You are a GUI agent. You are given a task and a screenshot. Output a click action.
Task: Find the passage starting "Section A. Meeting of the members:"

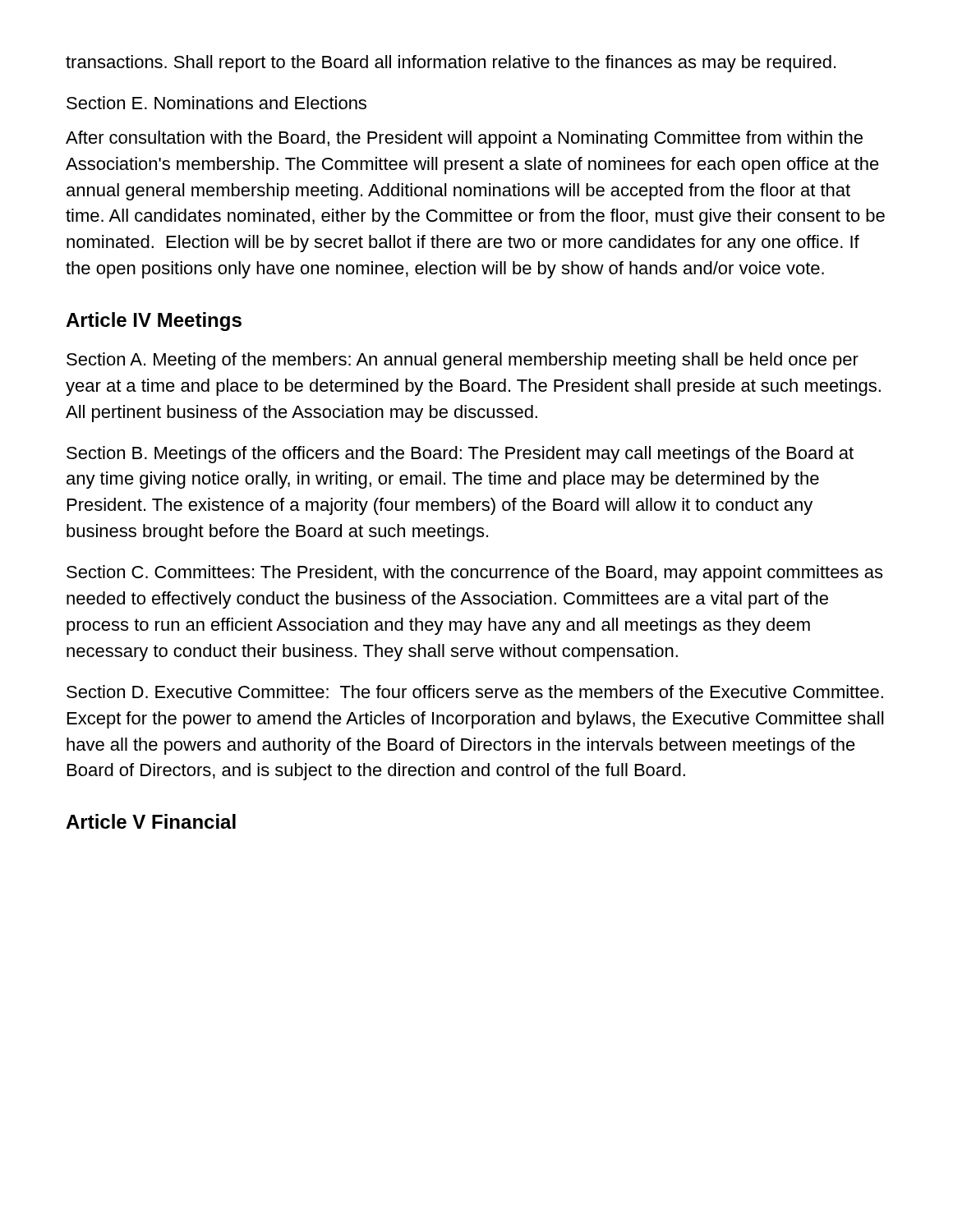(x=474, y=385)
